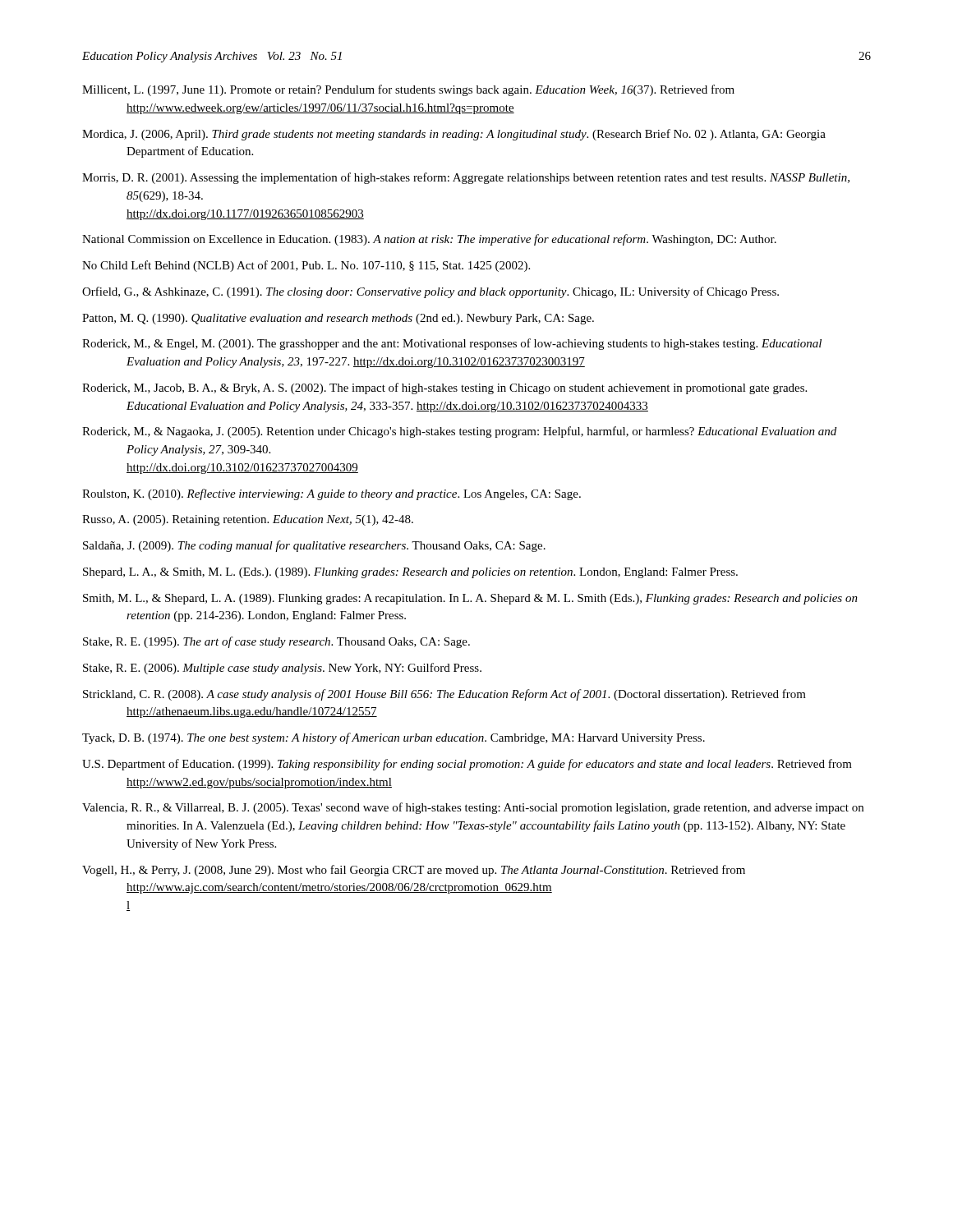Point to the passage starting "U.S. Department of Education. (1999). Taking responsibility for"
The height and width of the screenshot is (1232, 953).
(467, 773)
